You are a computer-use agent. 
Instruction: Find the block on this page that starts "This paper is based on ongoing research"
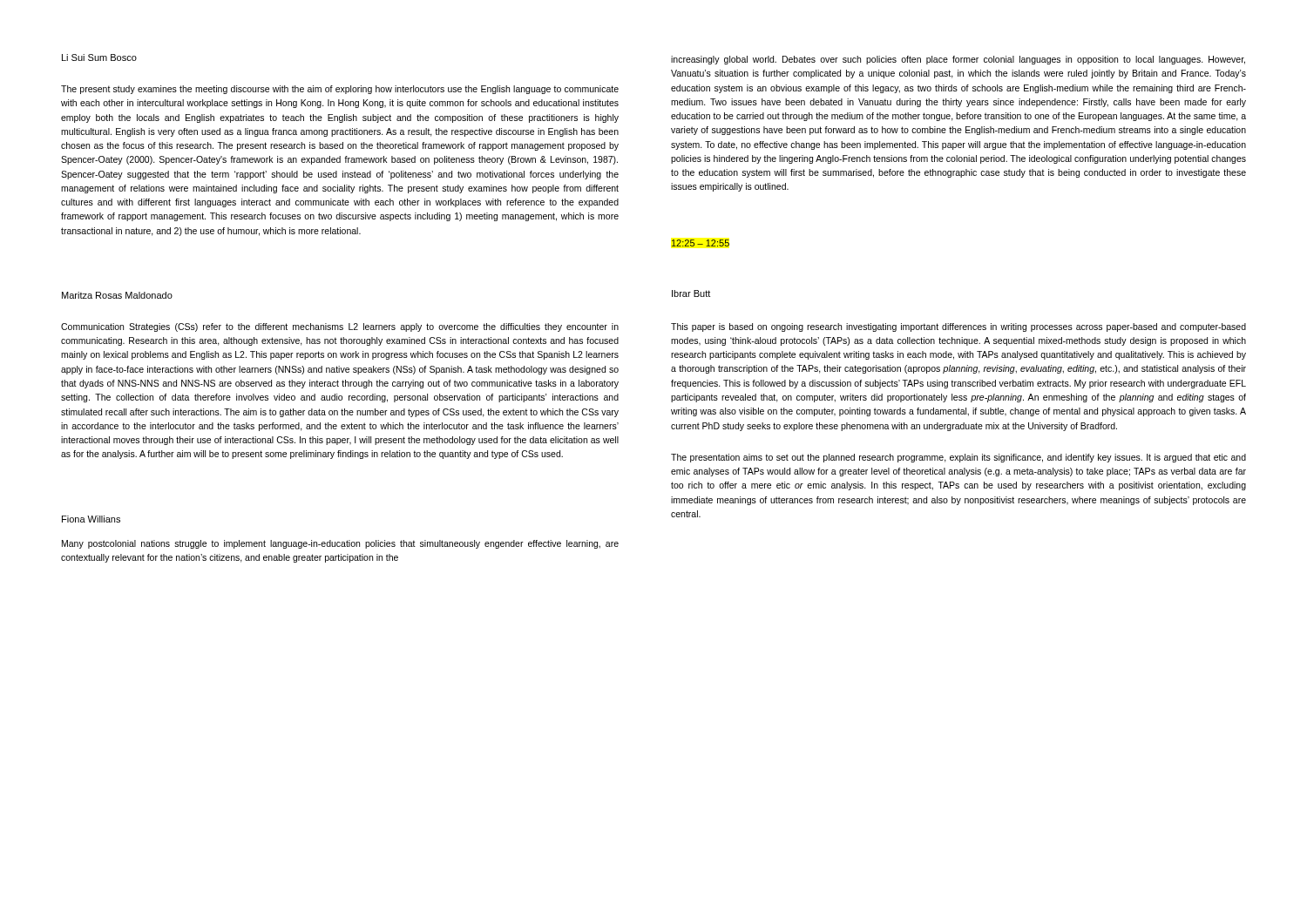[958, 376]
